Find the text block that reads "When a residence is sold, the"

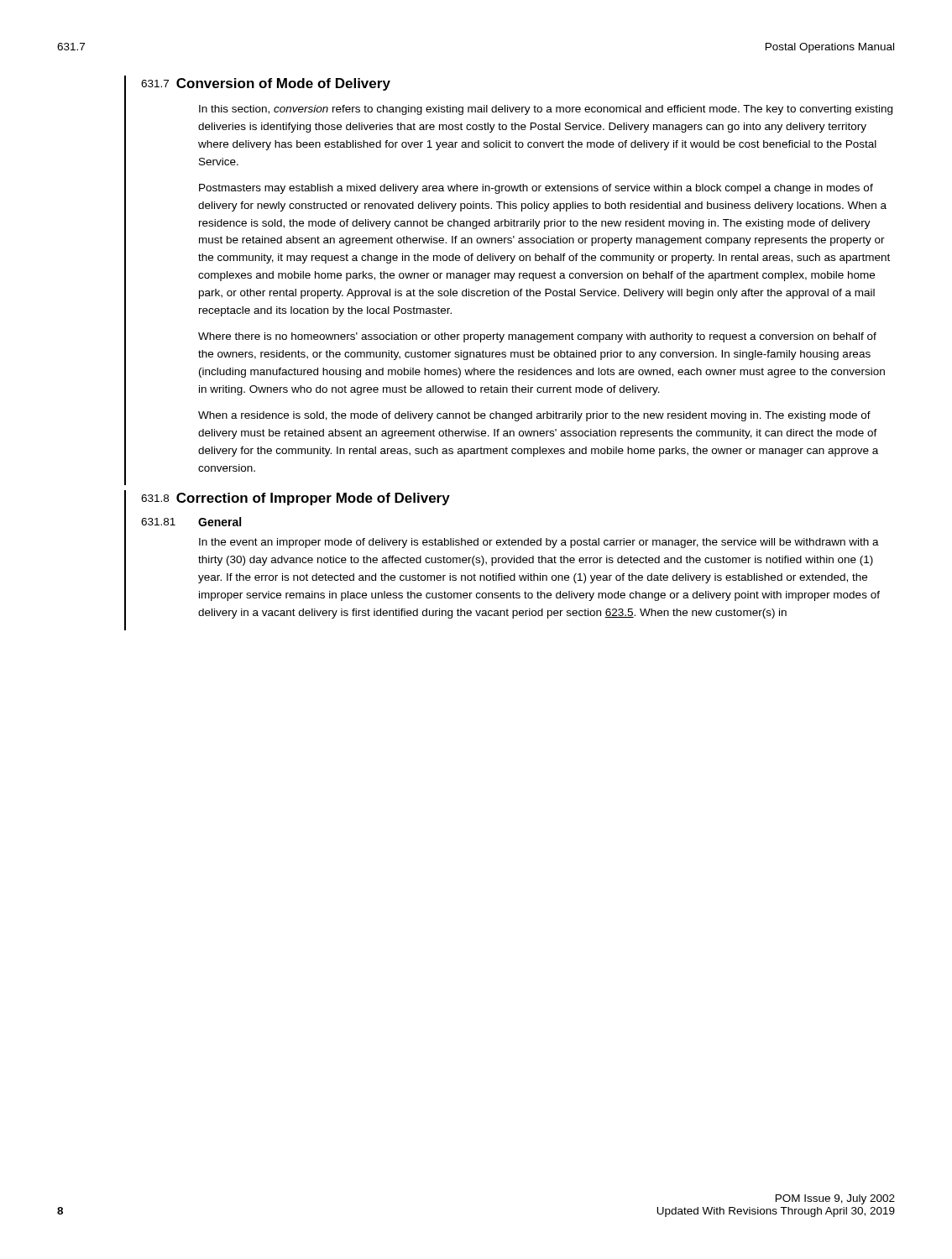click(538, 441)
